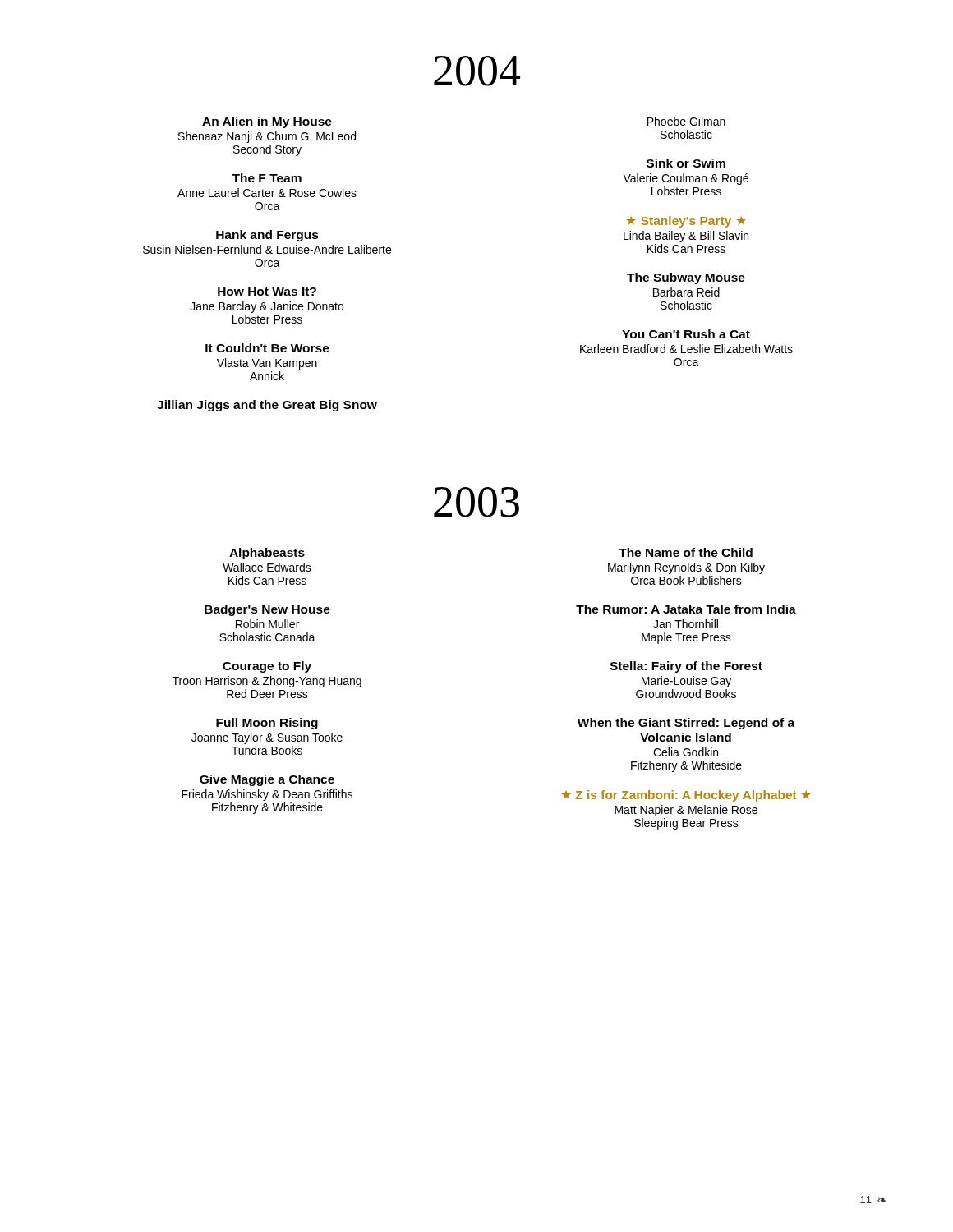The height and width of the screenshot is (1232, 953).
Task: Find the block on this page that starts "Full Moon Rising"
Action: [x=267, y=736]
